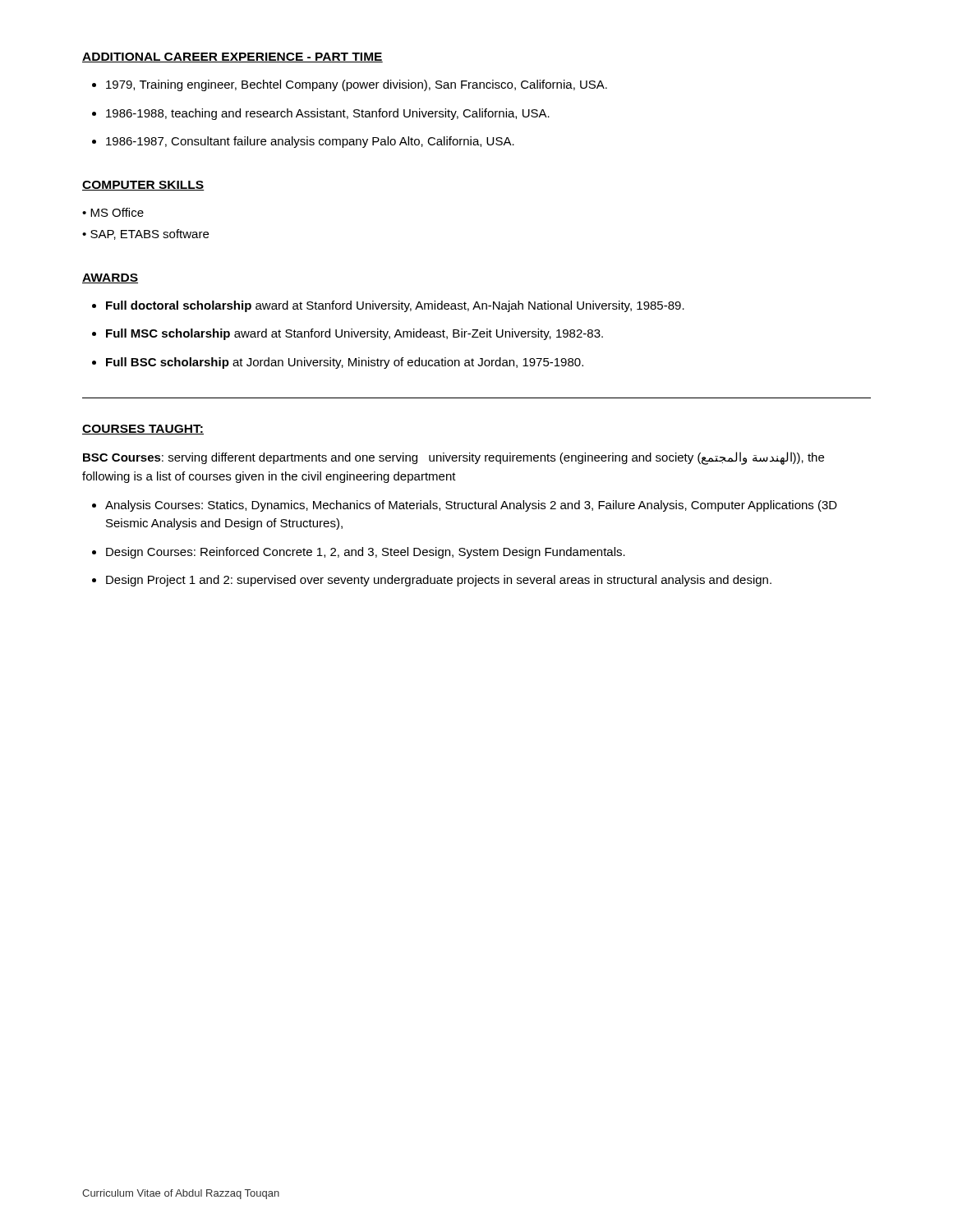The height and width of the screenshot is (1232, 953).
Task: Locate the section header with the text "ADDITIONAL CAREER EXPERIENCE"
Action: click(232, 56)
